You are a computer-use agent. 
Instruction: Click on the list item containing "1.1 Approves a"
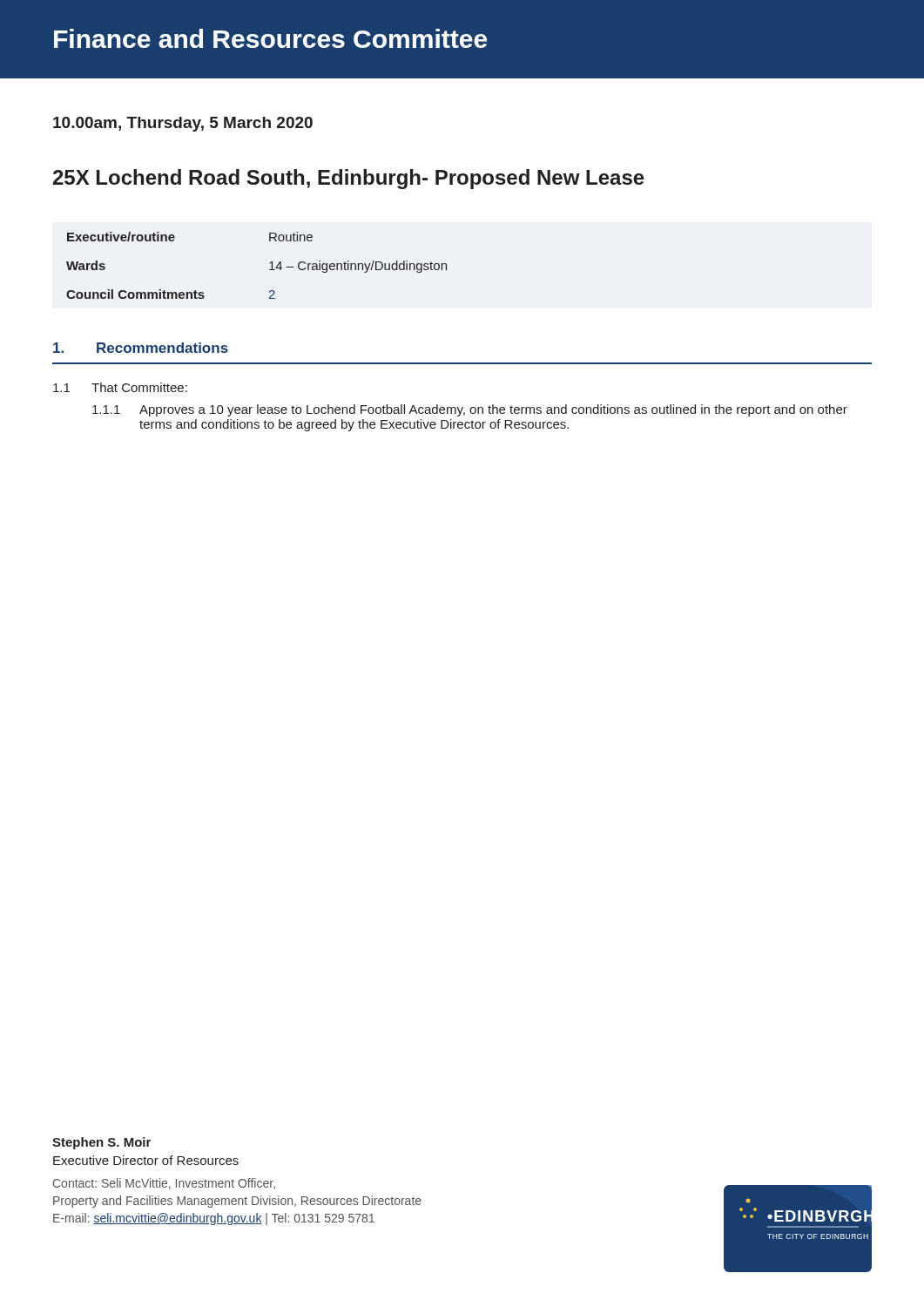click(x=482, y=417)
